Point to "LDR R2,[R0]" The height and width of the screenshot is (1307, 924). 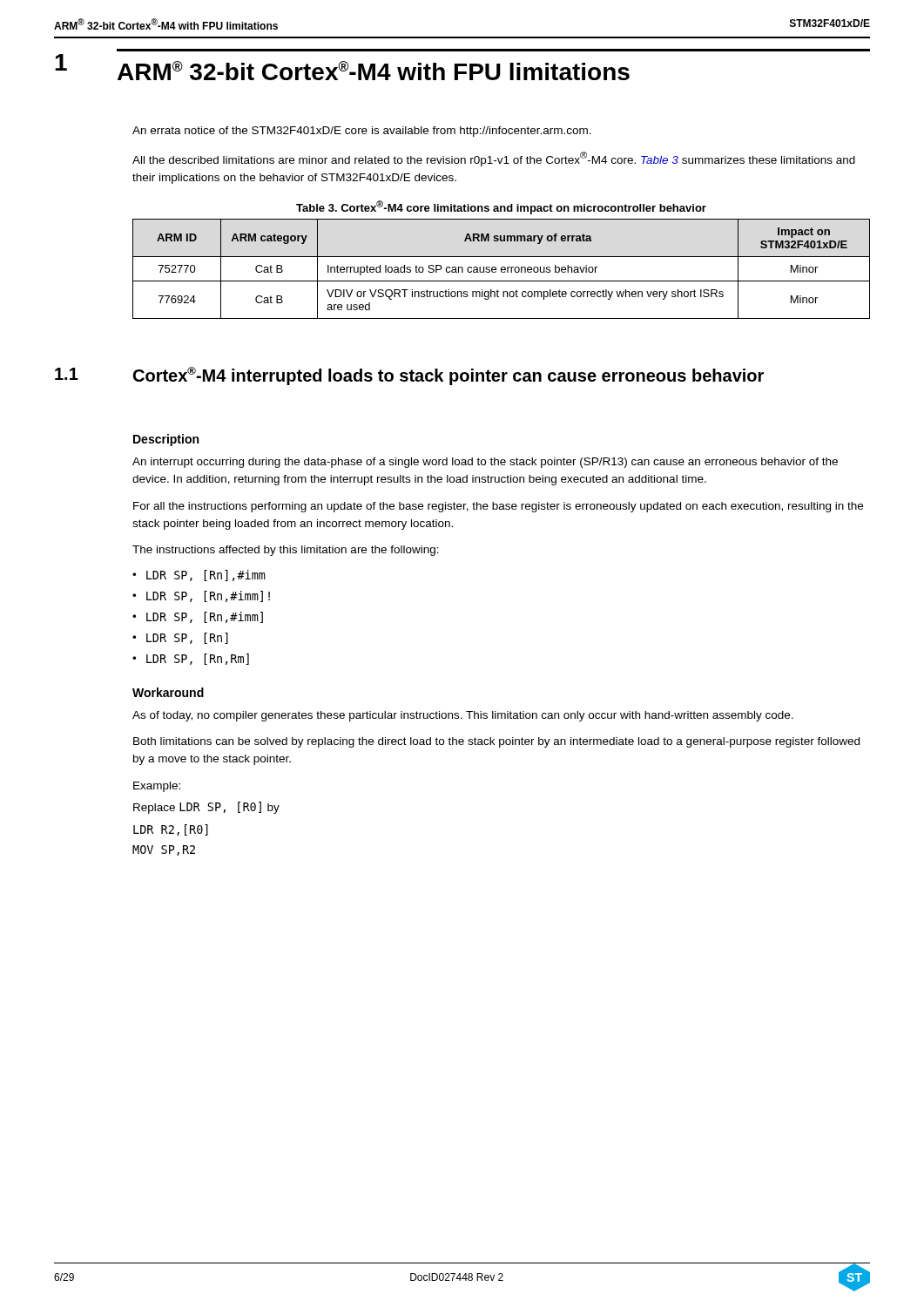[171, 829]
